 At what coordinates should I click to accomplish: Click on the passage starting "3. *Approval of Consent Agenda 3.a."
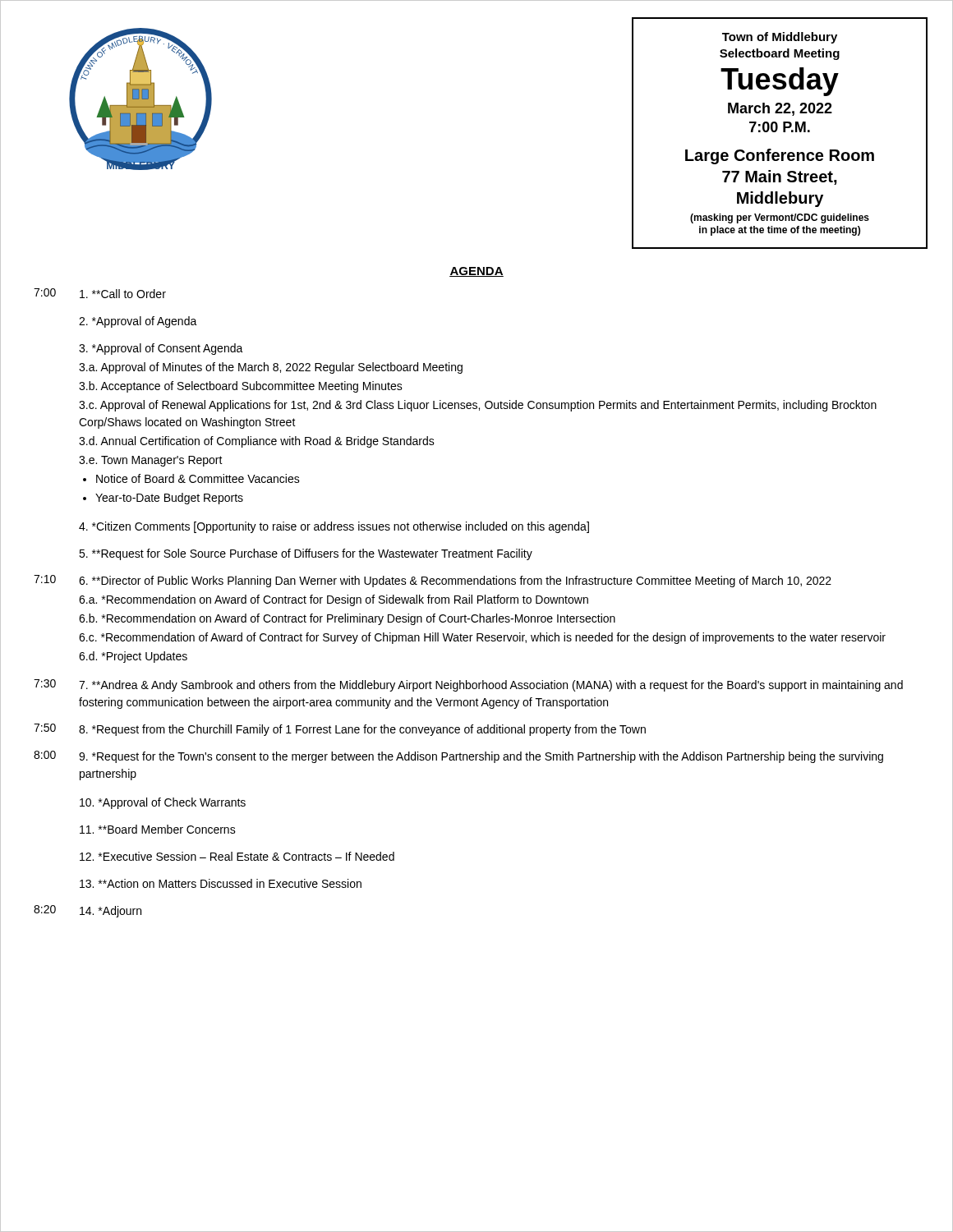161,349
